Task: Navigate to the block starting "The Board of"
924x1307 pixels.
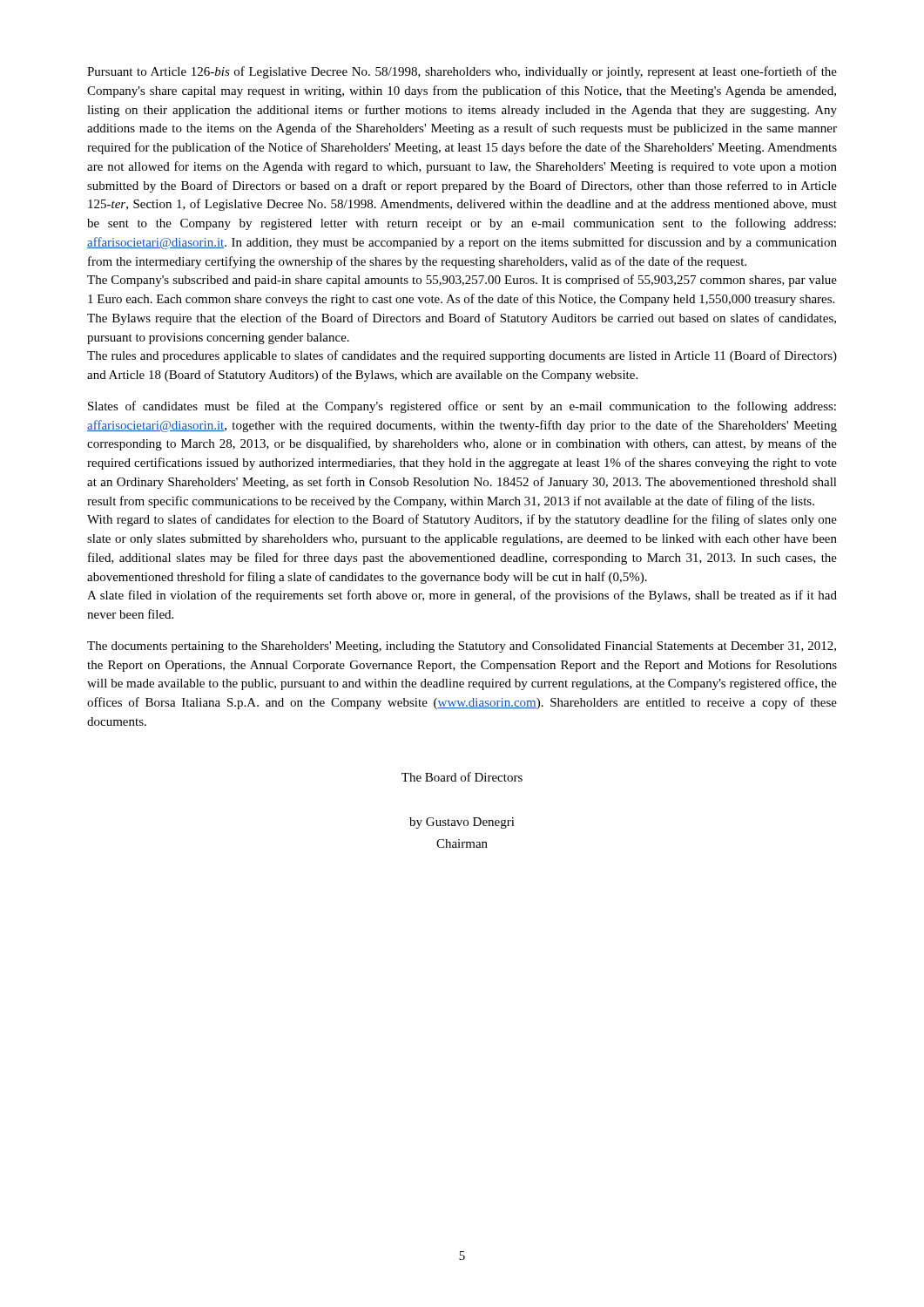Action: point(462,810)
